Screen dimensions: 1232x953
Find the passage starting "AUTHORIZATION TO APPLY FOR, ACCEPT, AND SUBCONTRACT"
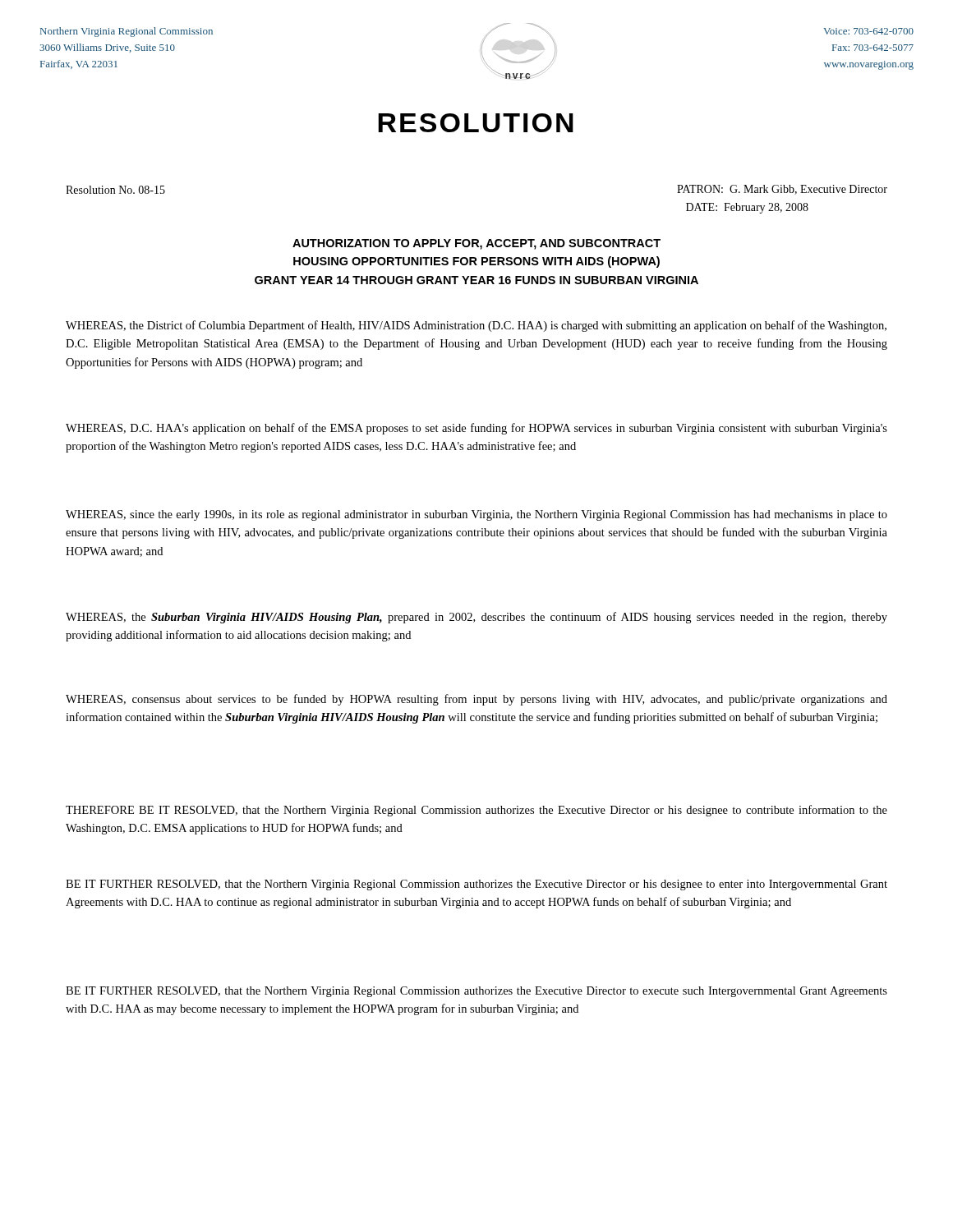476,262
